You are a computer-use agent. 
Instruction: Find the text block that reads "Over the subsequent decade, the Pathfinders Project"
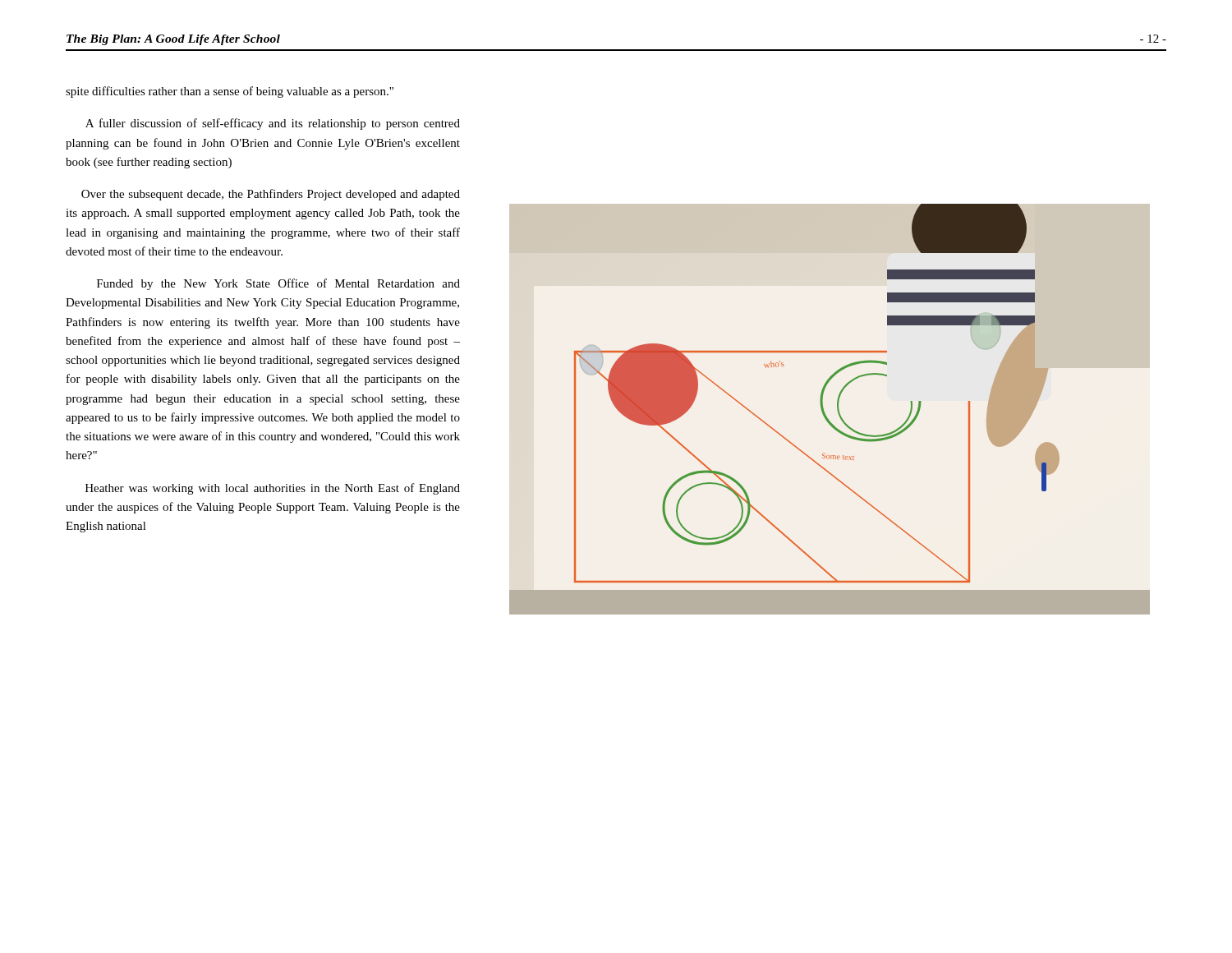click(x=263, y=223)
